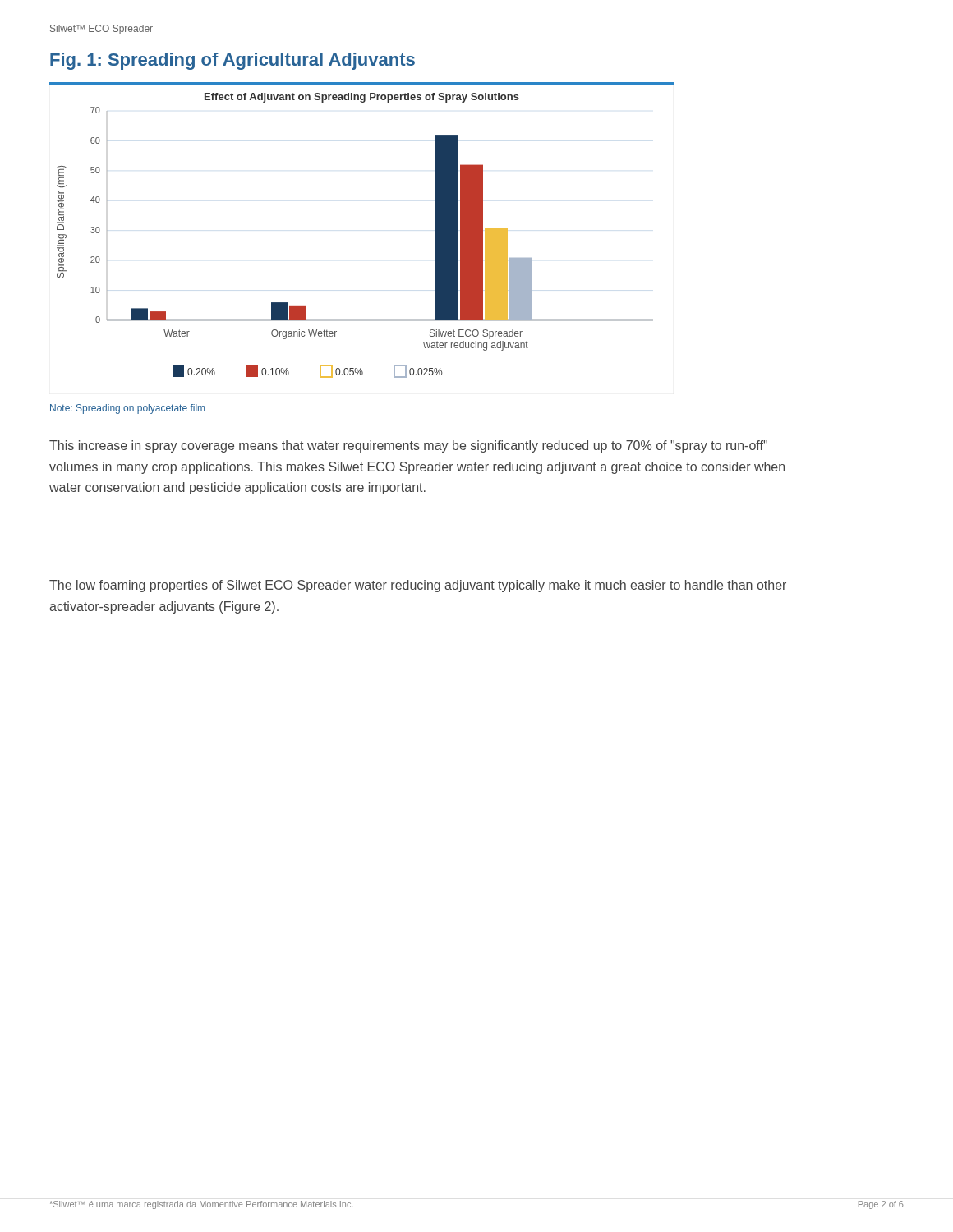Image resolution: width=953 pixels, height=1232 pixels.
Task: Find the caption containing "Note: Spreading on polyacetate film"
Action: 127,408
